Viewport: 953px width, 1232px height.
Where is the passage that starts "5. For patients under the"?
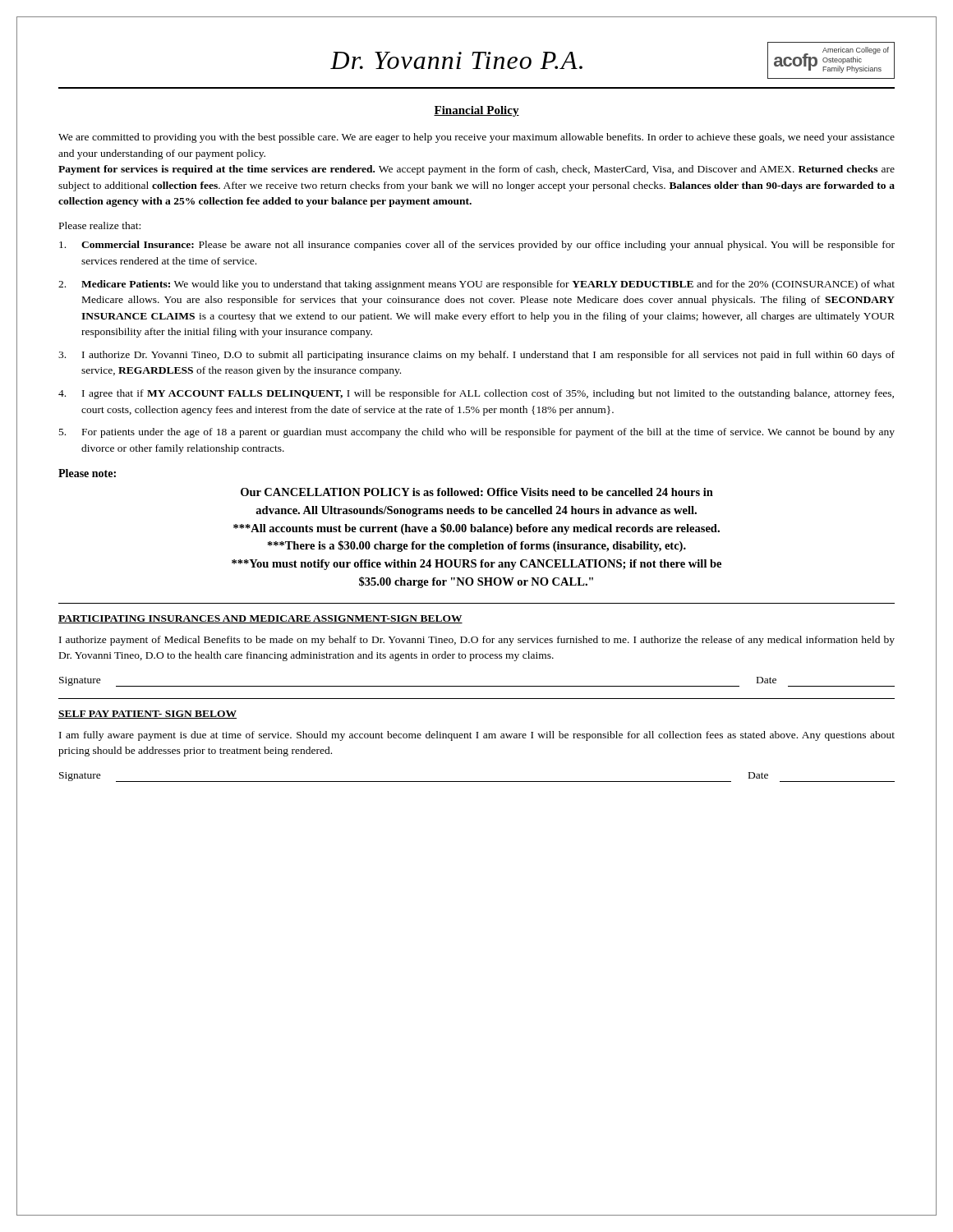pyautogui.click(x=476, y=440)
